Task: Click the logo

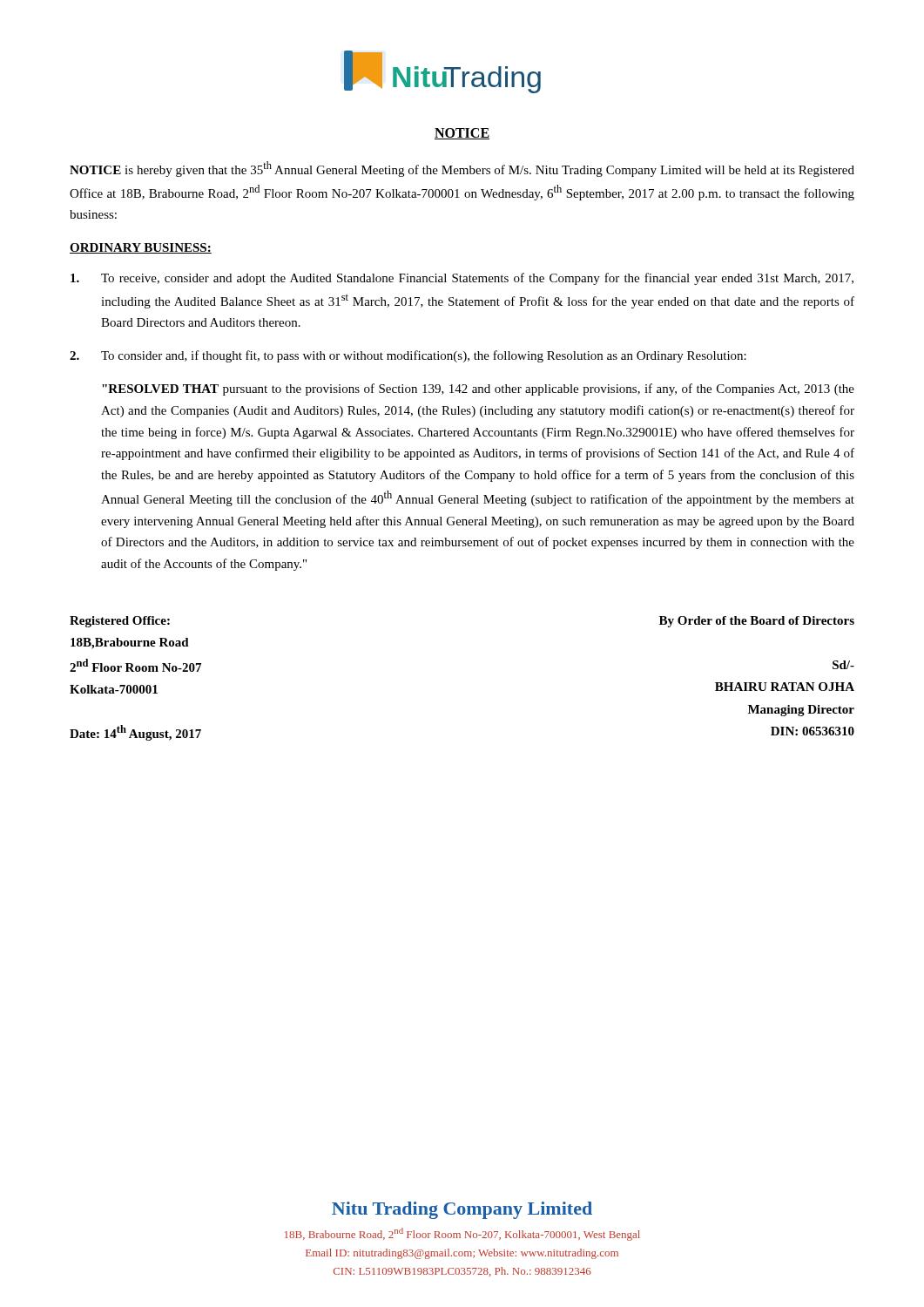Action: coord(462,71)
